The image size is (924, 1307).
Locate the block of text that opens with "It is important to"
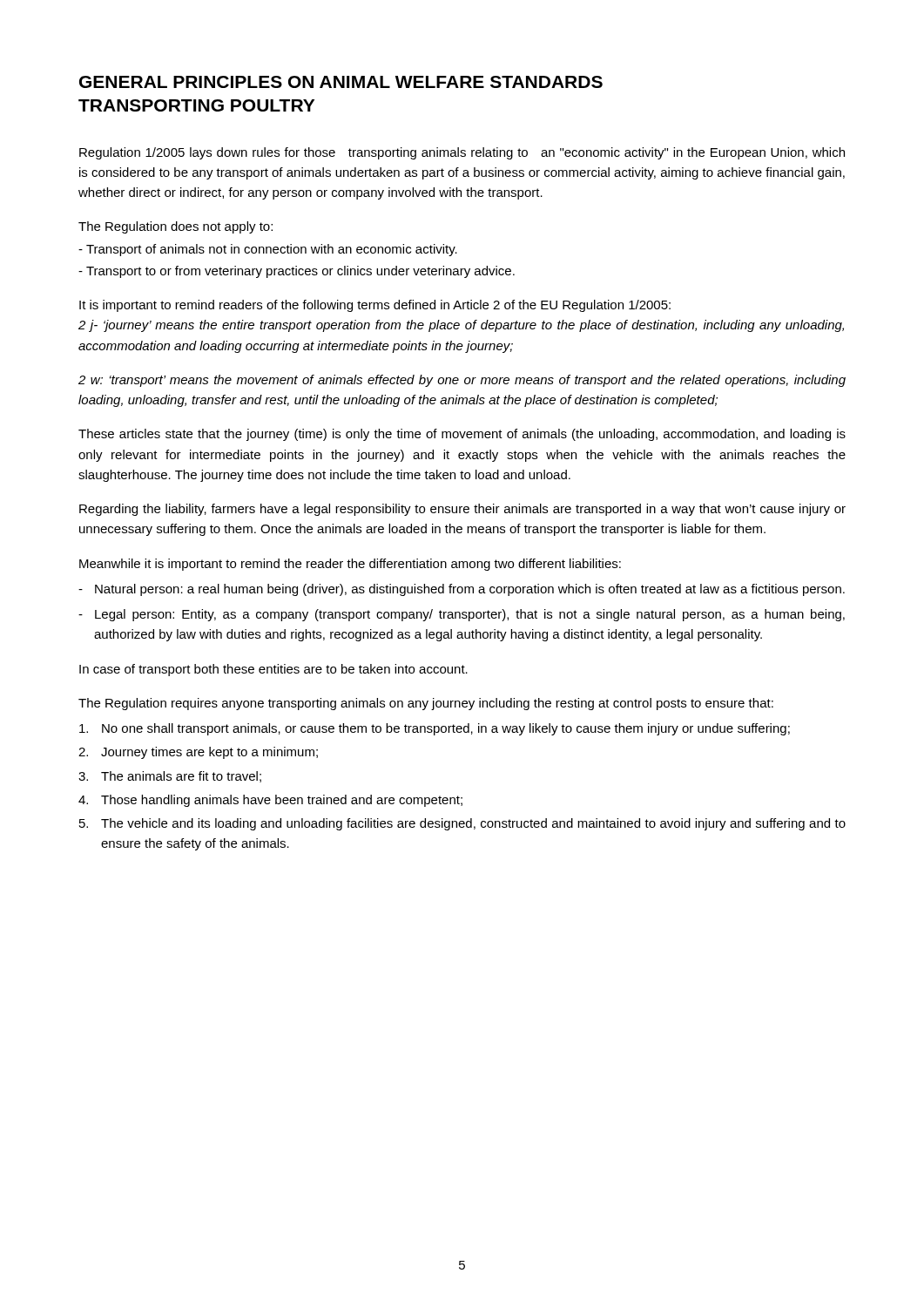point(375,305)
